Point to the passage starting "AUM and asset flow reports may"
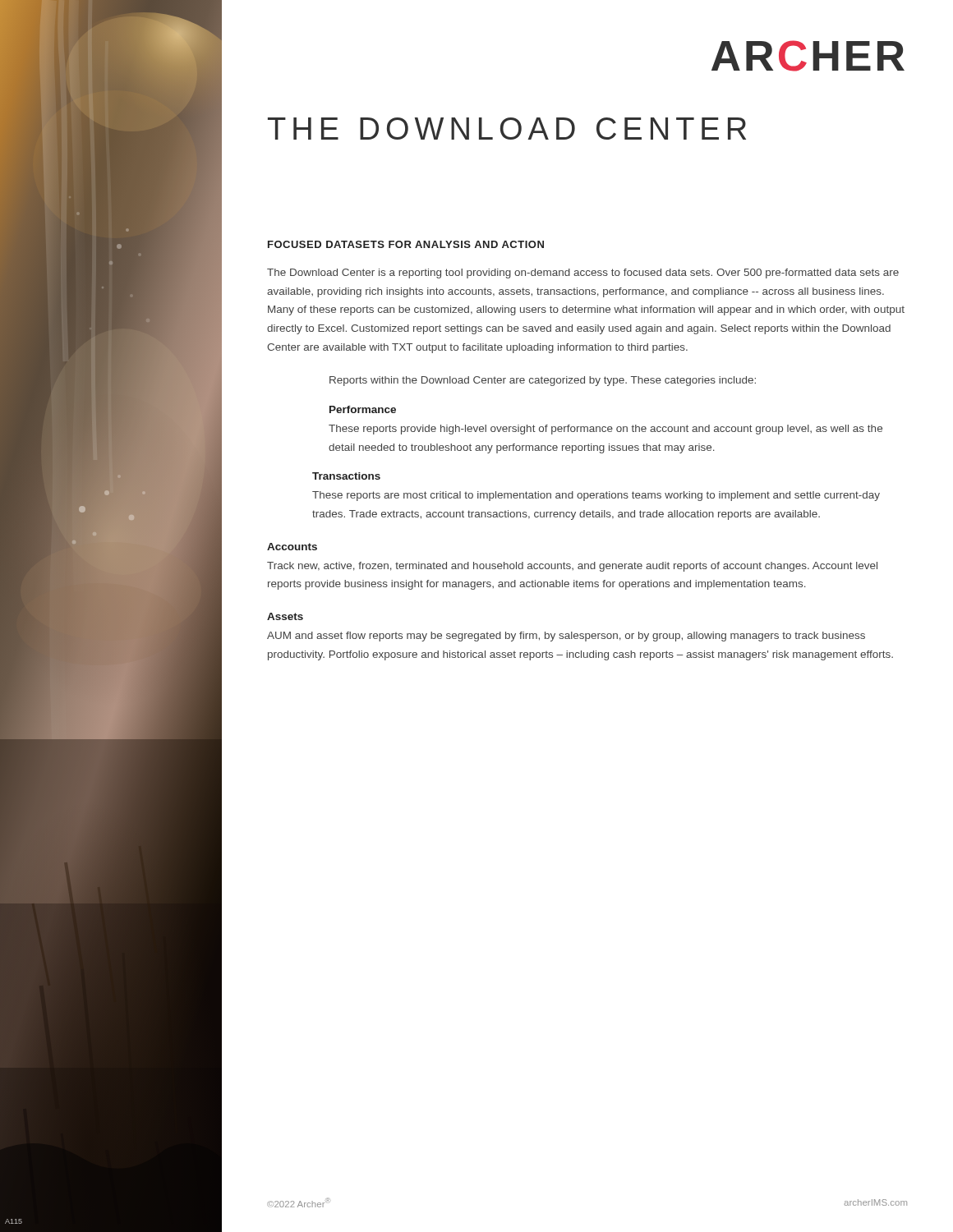Image resolution: width=953 pixels, height=1232 pixels. point(580,645)
